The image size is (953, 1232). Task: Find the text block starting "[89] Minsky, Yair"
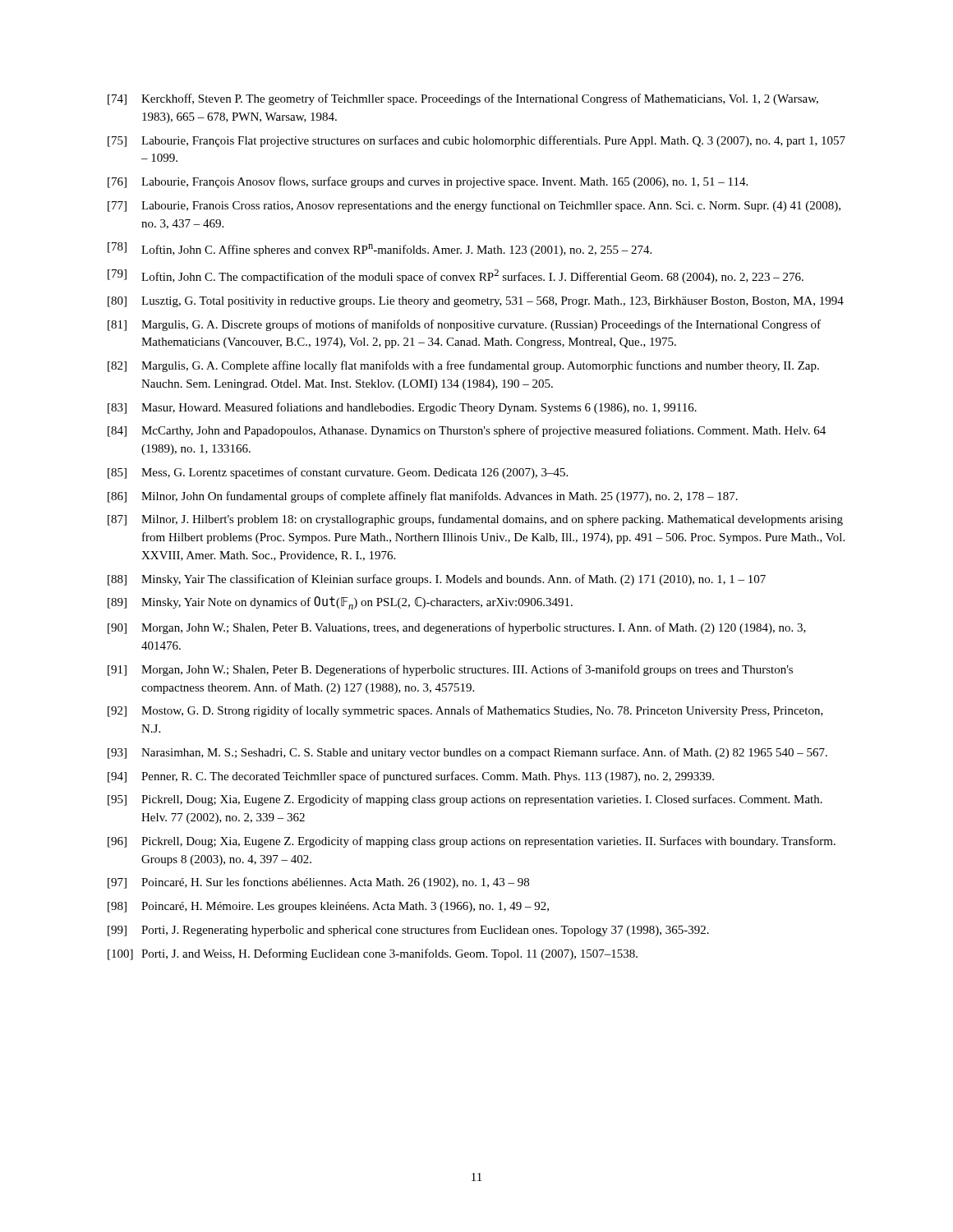476,604
